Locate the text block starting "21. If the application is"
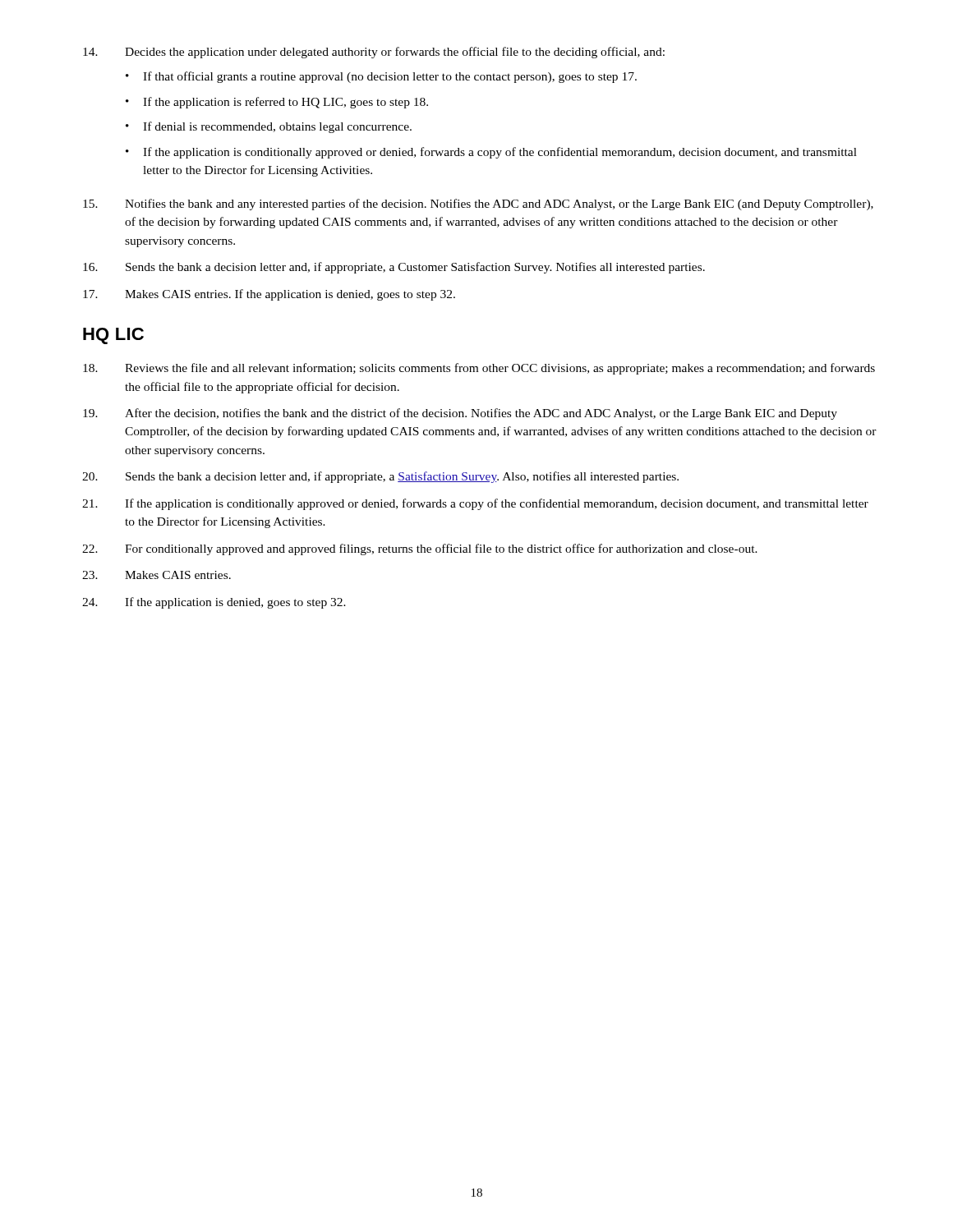Image resolution: width=953 pixels, height=1232 pixels. (x=481, y=513)
